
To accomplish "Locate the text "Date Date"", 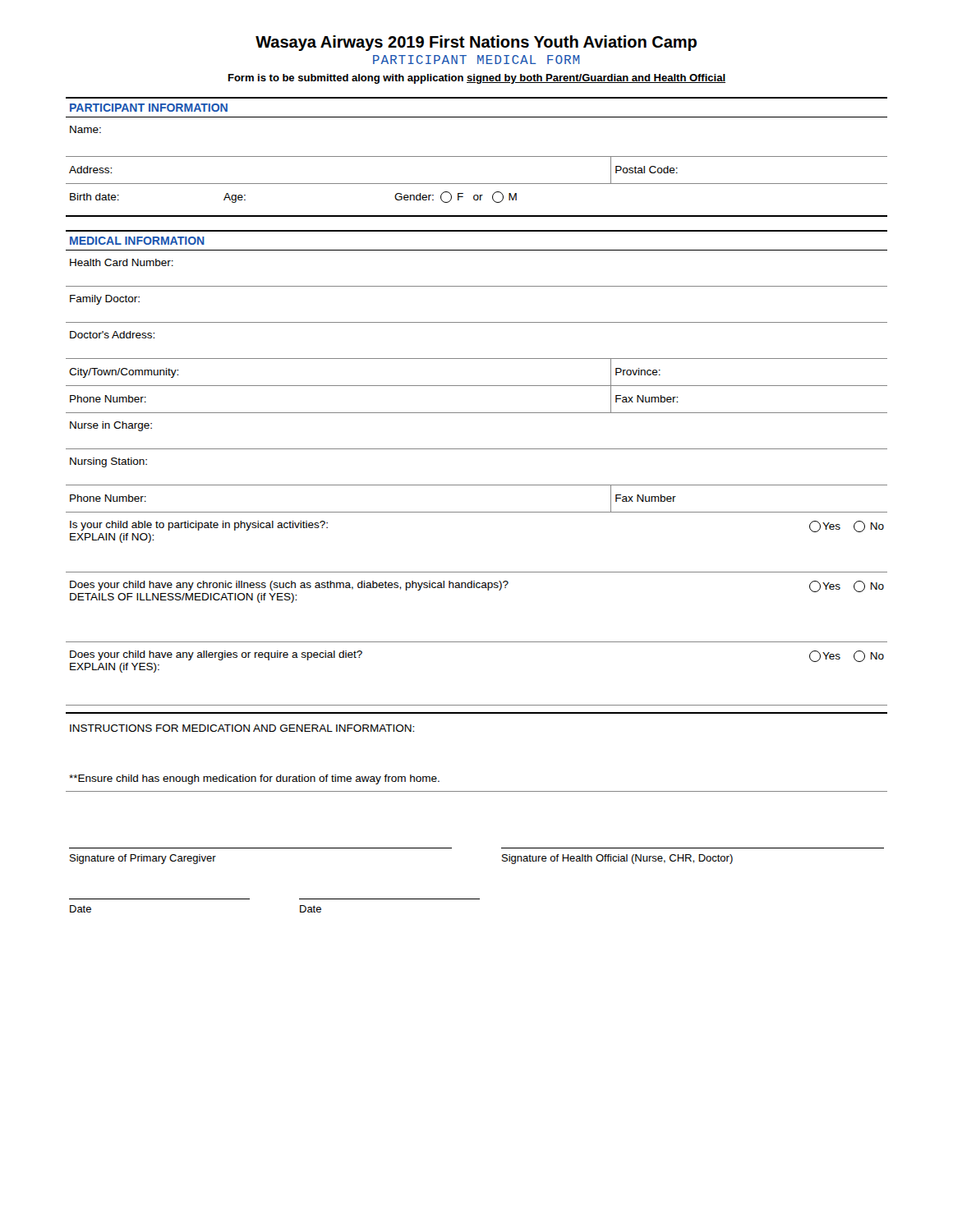I will pyautogui.click(x=84, y=909).
